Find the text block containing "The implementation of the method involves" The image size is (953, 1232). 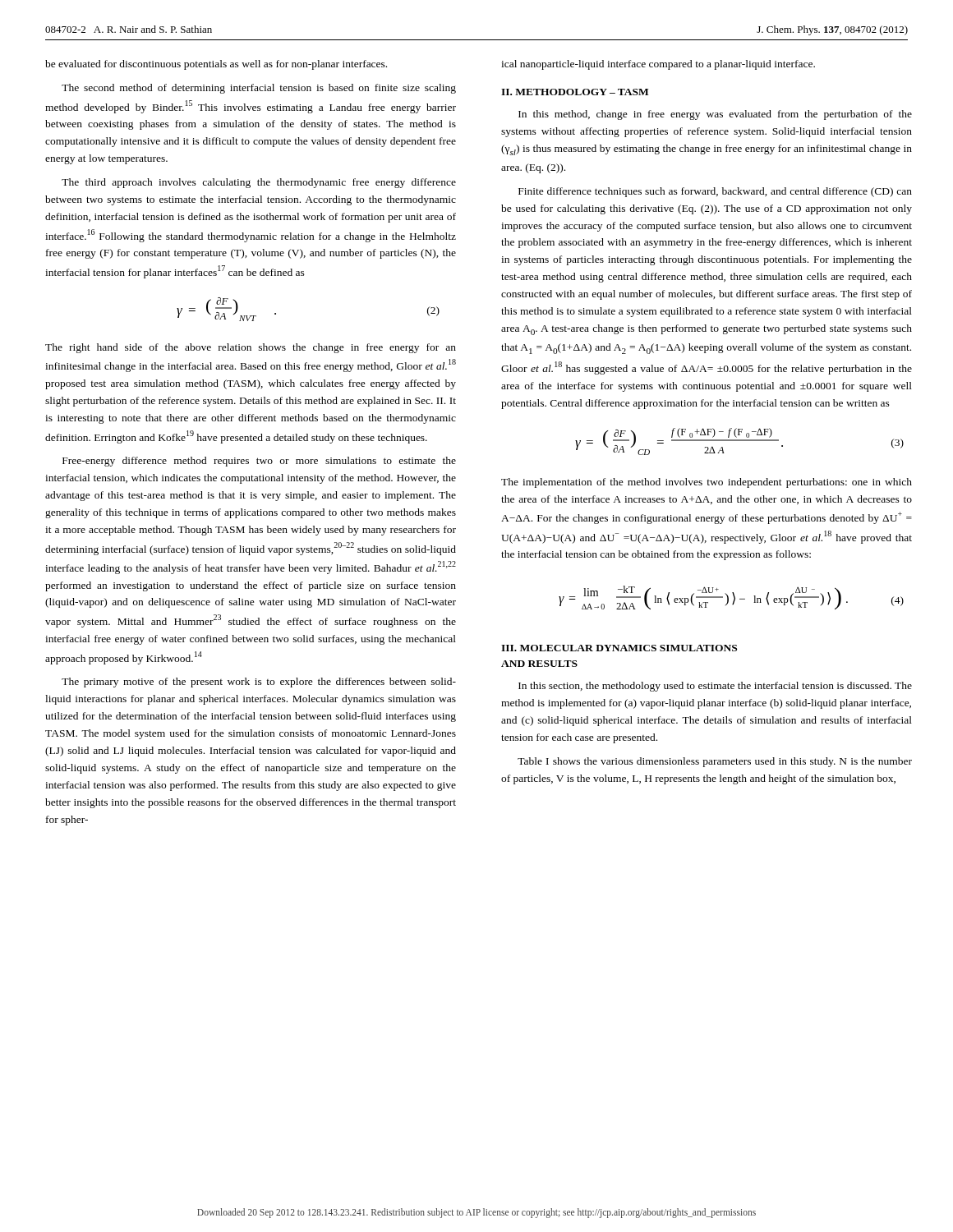click(x=707, y=519)
